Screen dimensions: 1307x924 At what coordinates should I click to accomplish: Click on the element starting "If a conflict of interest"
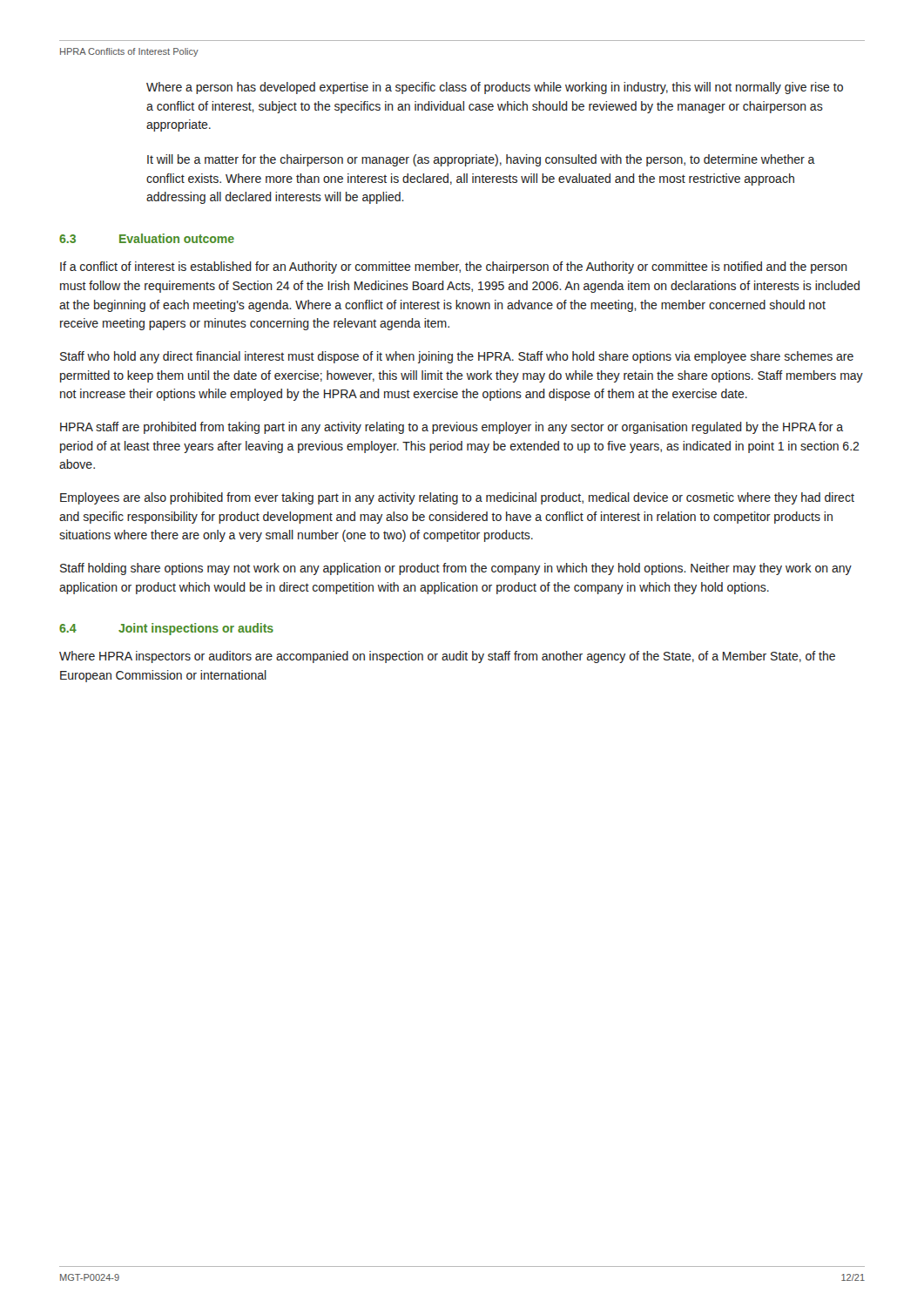tap(460, 295)
